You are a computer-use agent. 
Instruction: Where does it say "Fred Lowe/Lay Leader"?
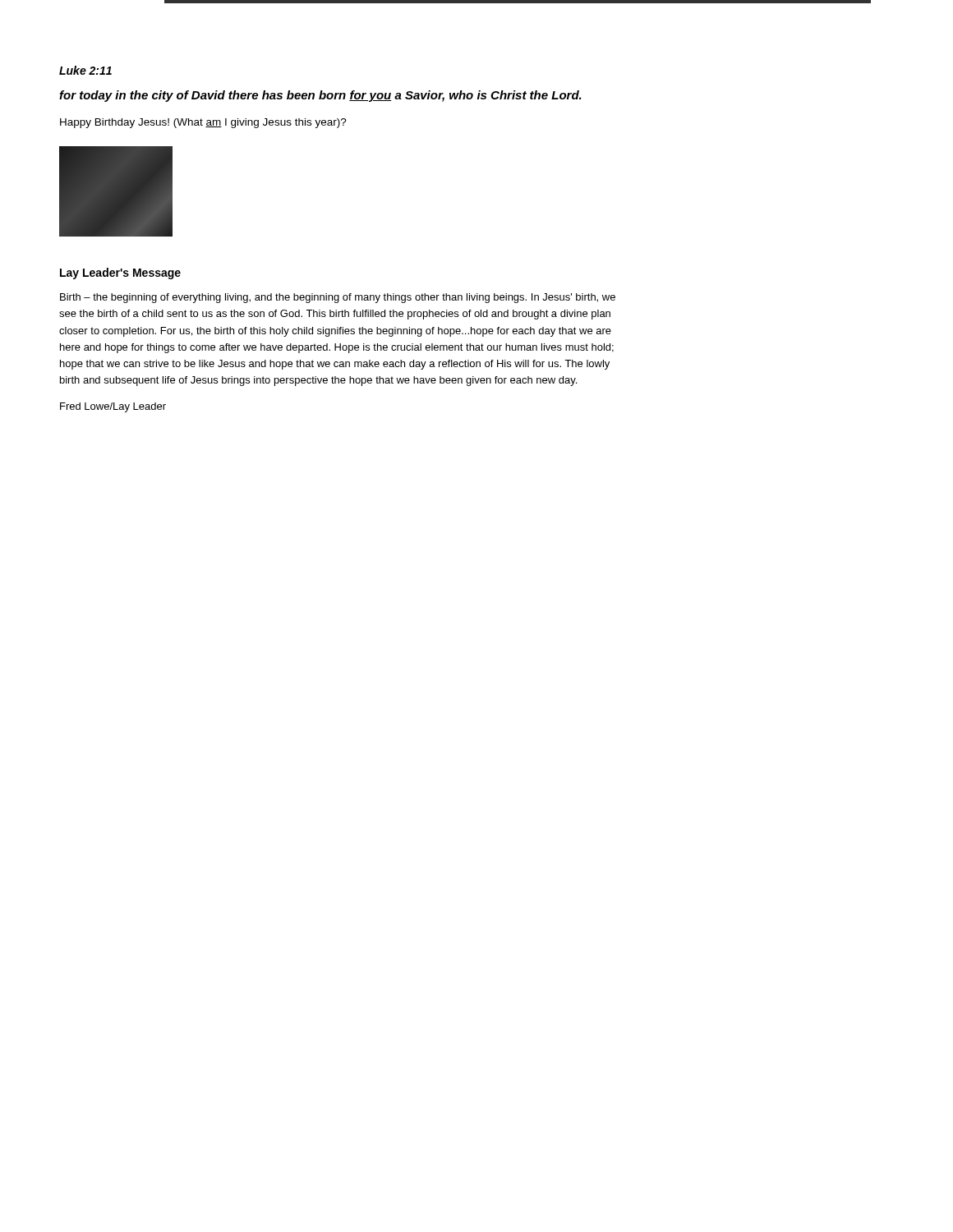[113, 406]
